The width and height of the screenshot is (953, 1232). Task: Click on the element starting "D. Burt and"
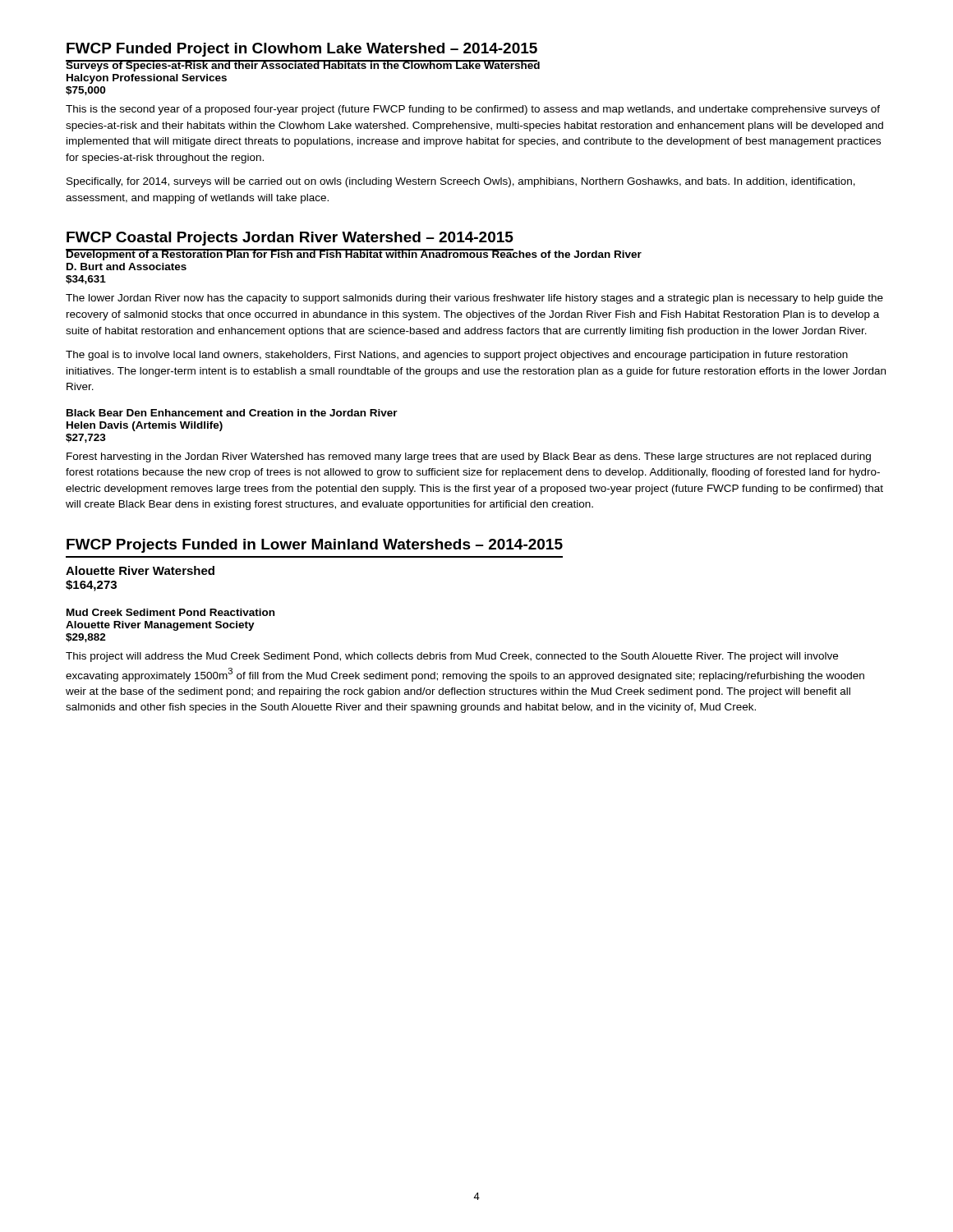tap(476, 267)
